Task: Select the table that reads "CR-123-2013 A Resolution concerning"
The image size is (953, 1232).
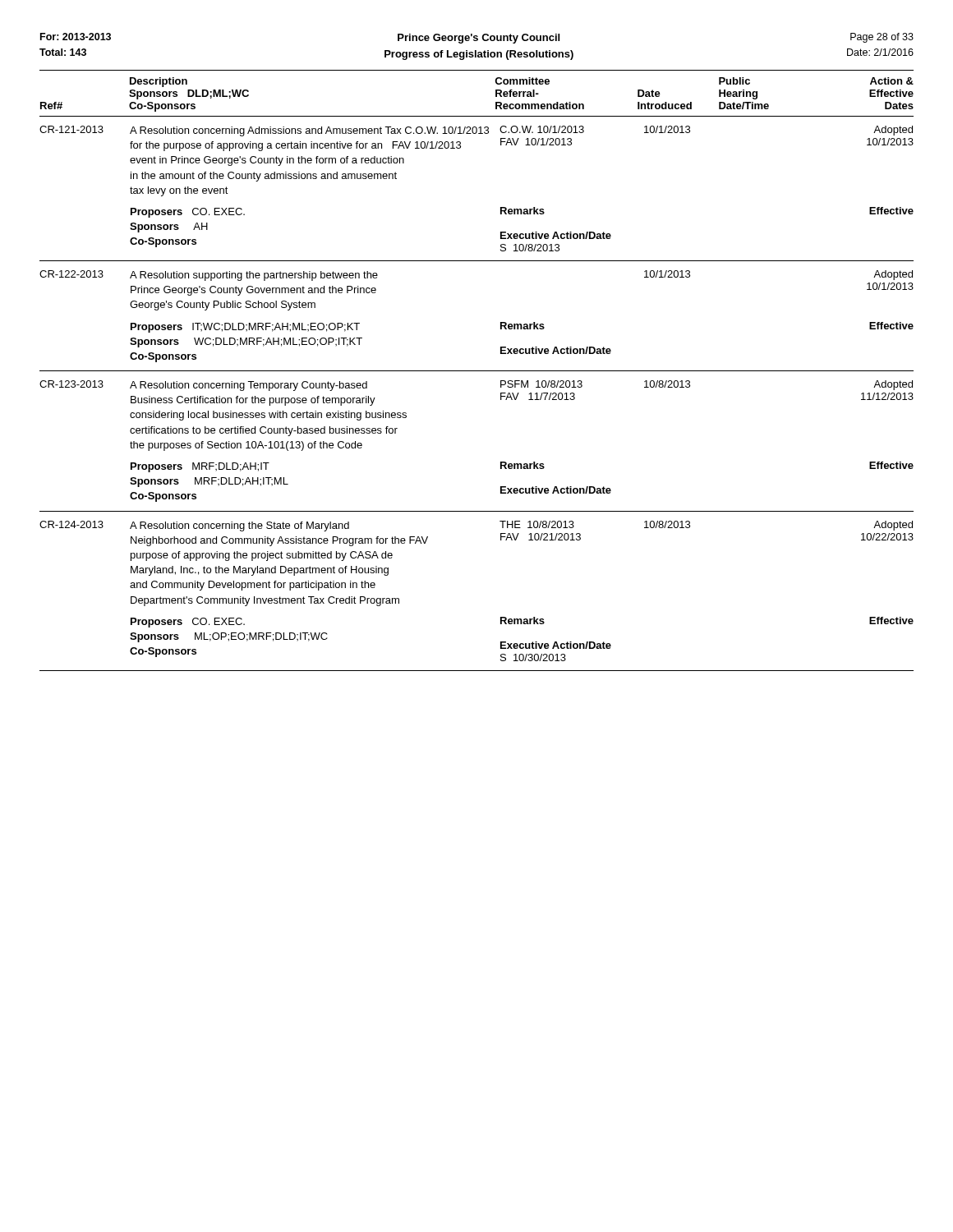Action: [476, 441]
